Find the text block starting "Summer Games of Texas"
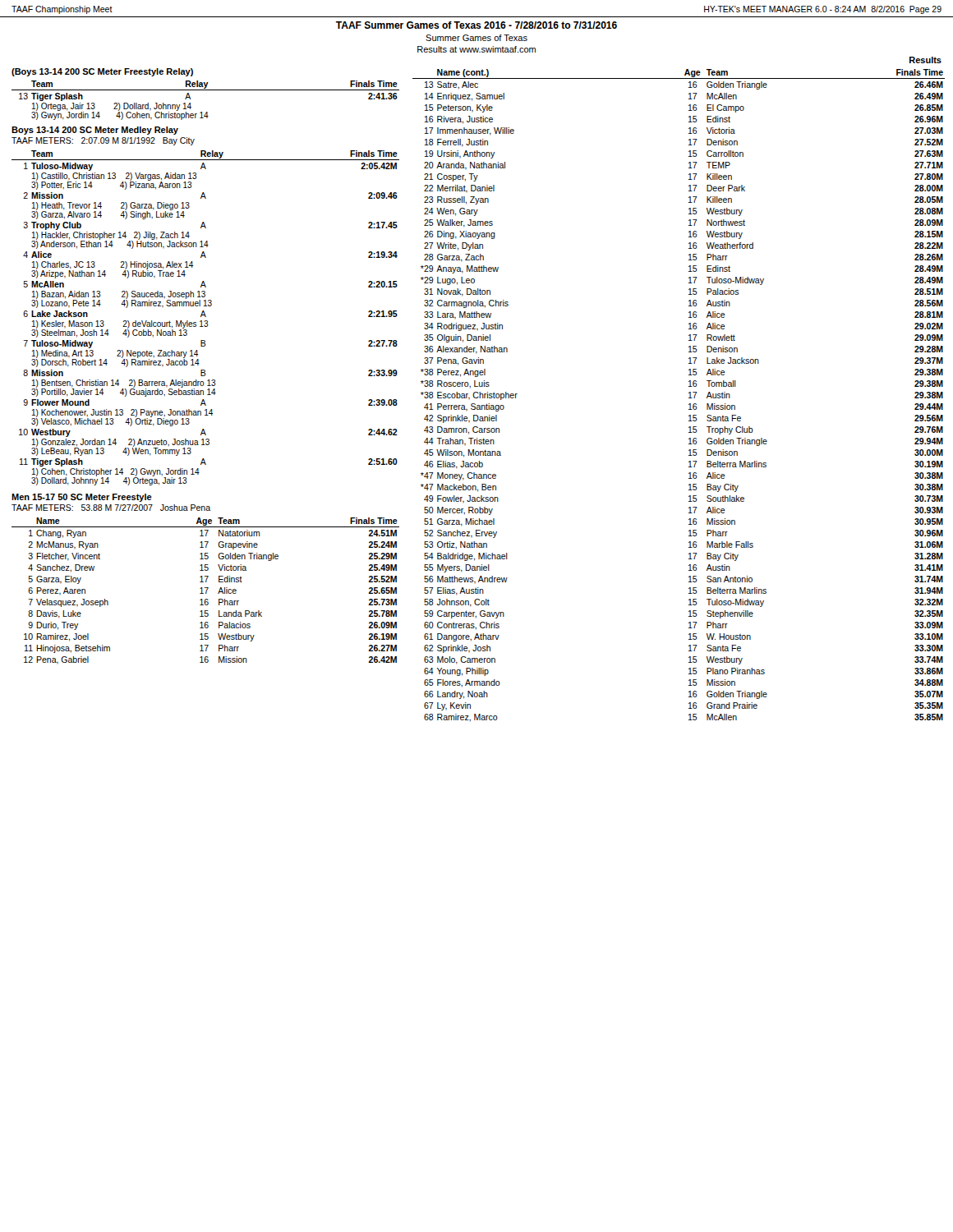953x1232 pixels. (x=476, y=38)
